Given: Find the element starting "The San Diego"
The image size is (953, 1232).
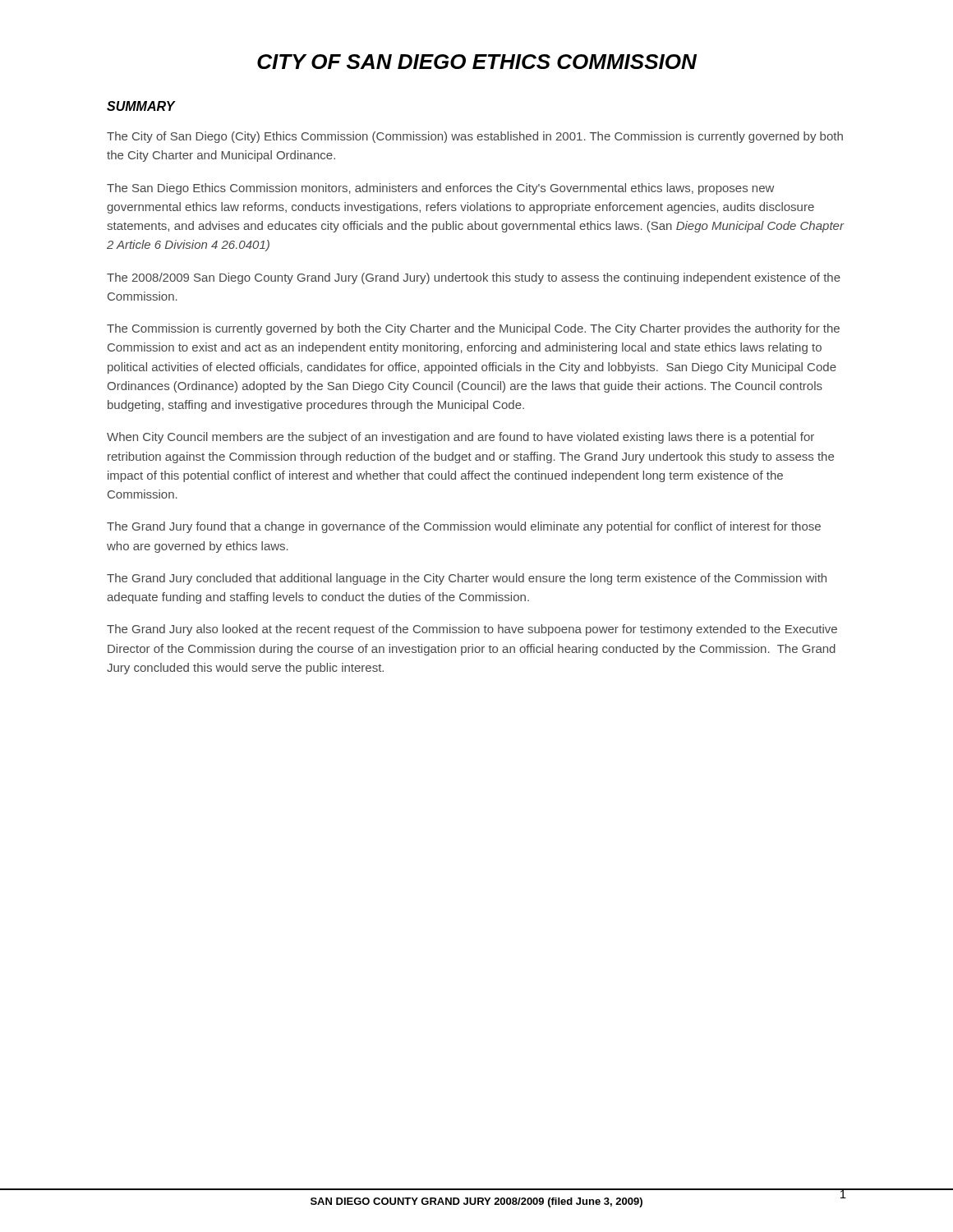Looking at the screenshot, I should pyautogui.click(x=476, y=216).
